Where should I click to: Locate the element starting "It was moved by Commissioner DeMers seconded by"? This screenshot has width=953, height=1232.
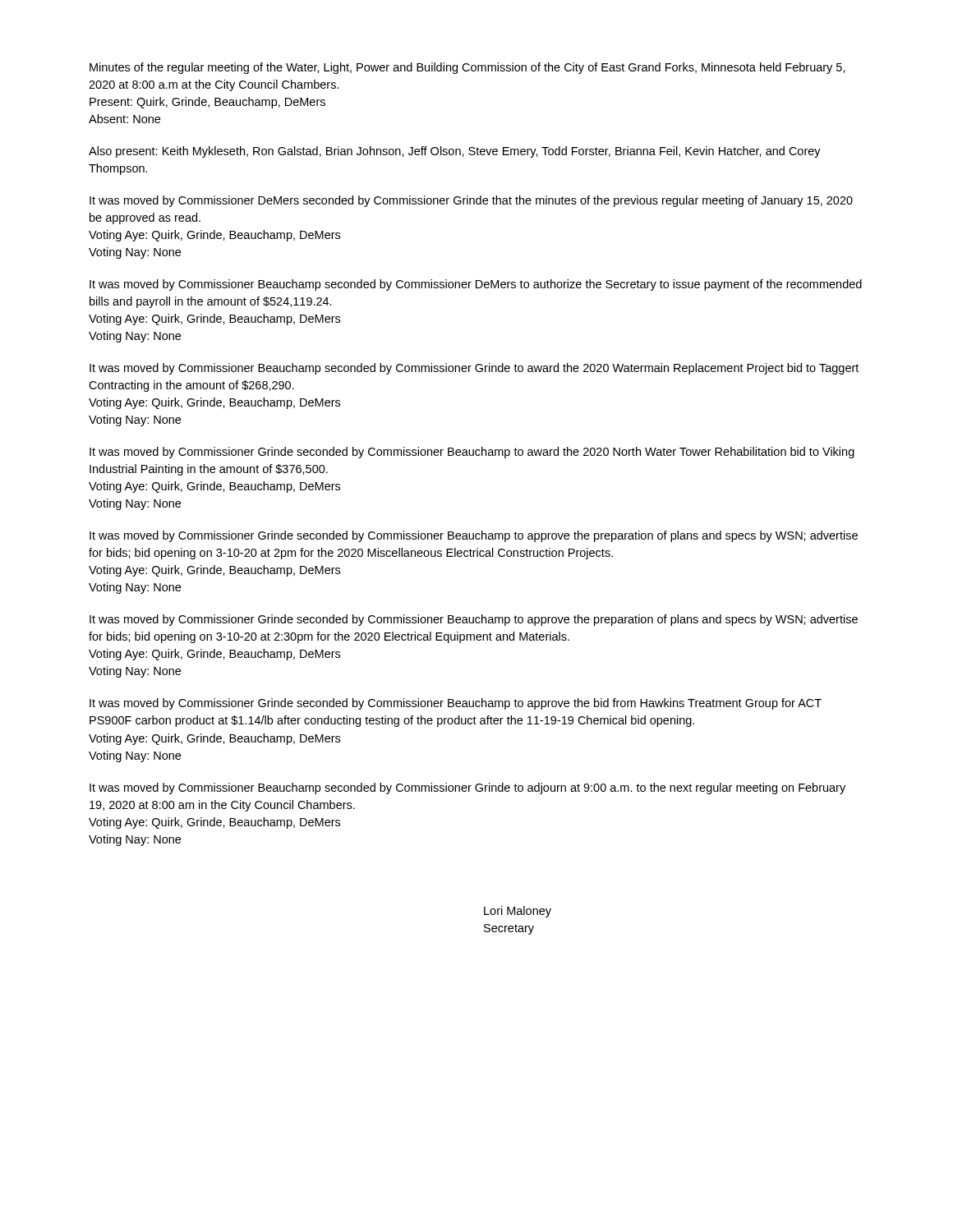click(x=471, y=201)
